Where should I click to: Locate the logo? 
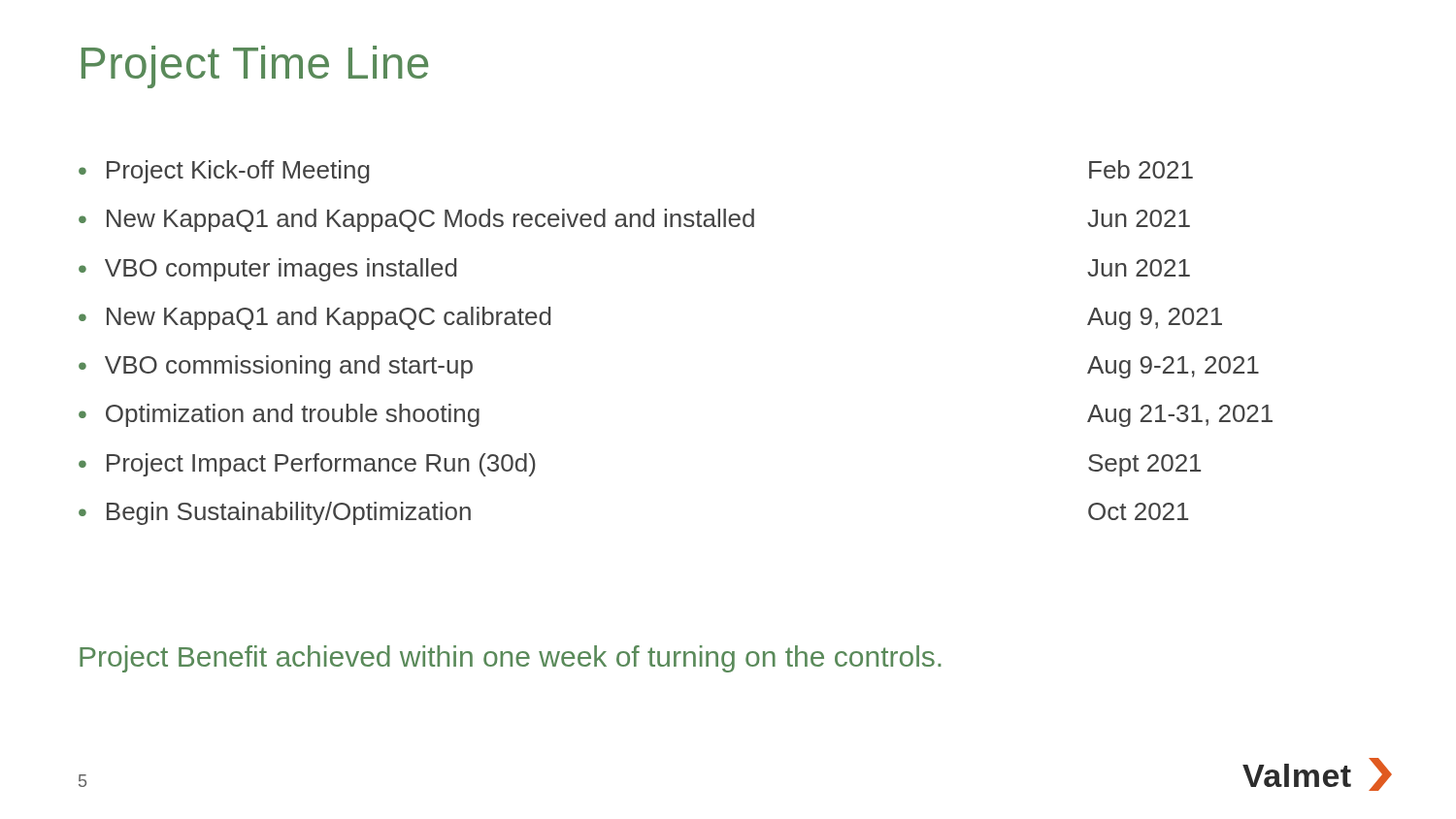coord(1320,775)
